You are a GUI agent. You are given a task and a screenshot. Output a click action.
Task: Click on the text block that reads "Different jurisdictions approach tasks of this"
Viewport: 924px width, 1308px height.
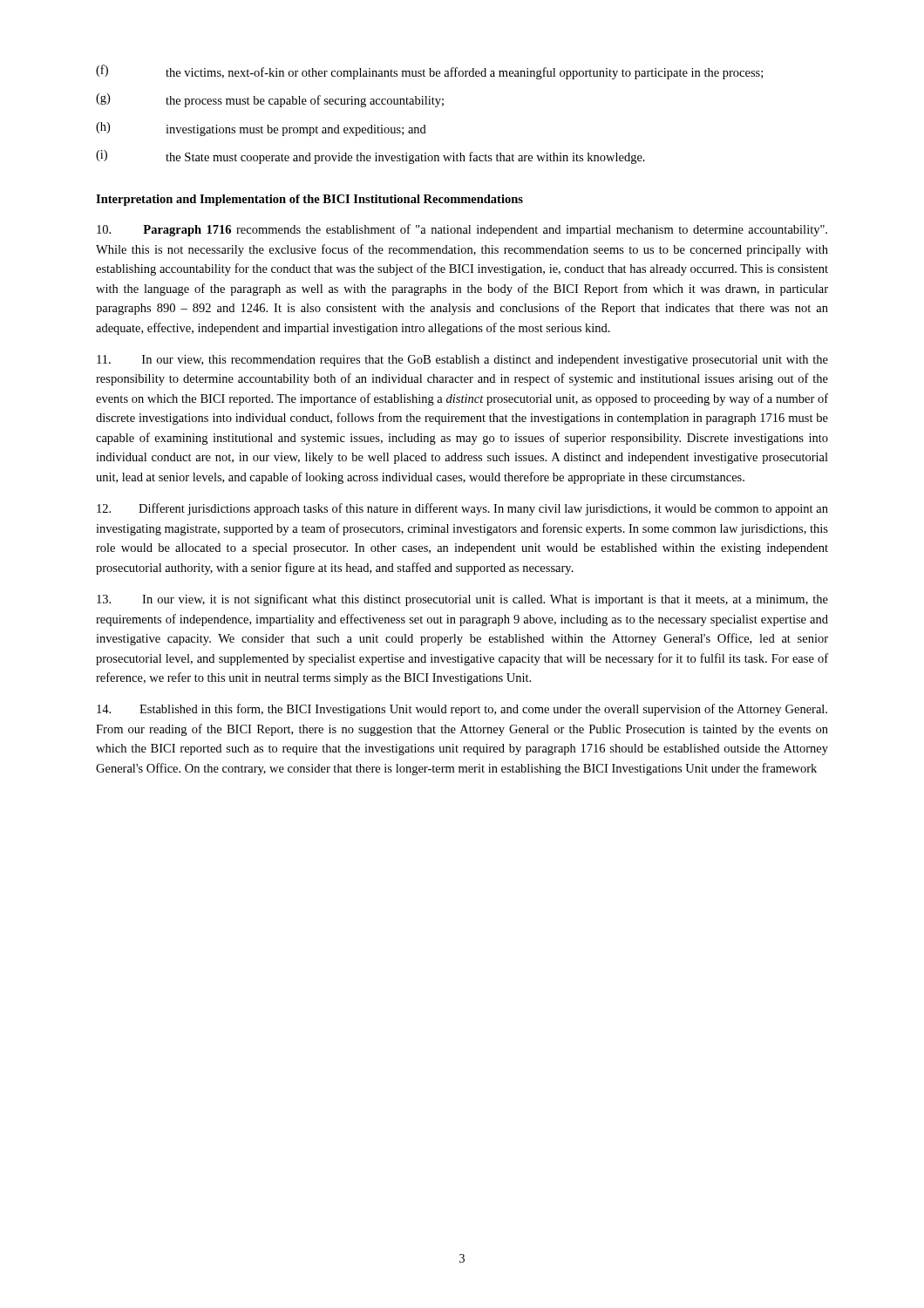(462, 537)
